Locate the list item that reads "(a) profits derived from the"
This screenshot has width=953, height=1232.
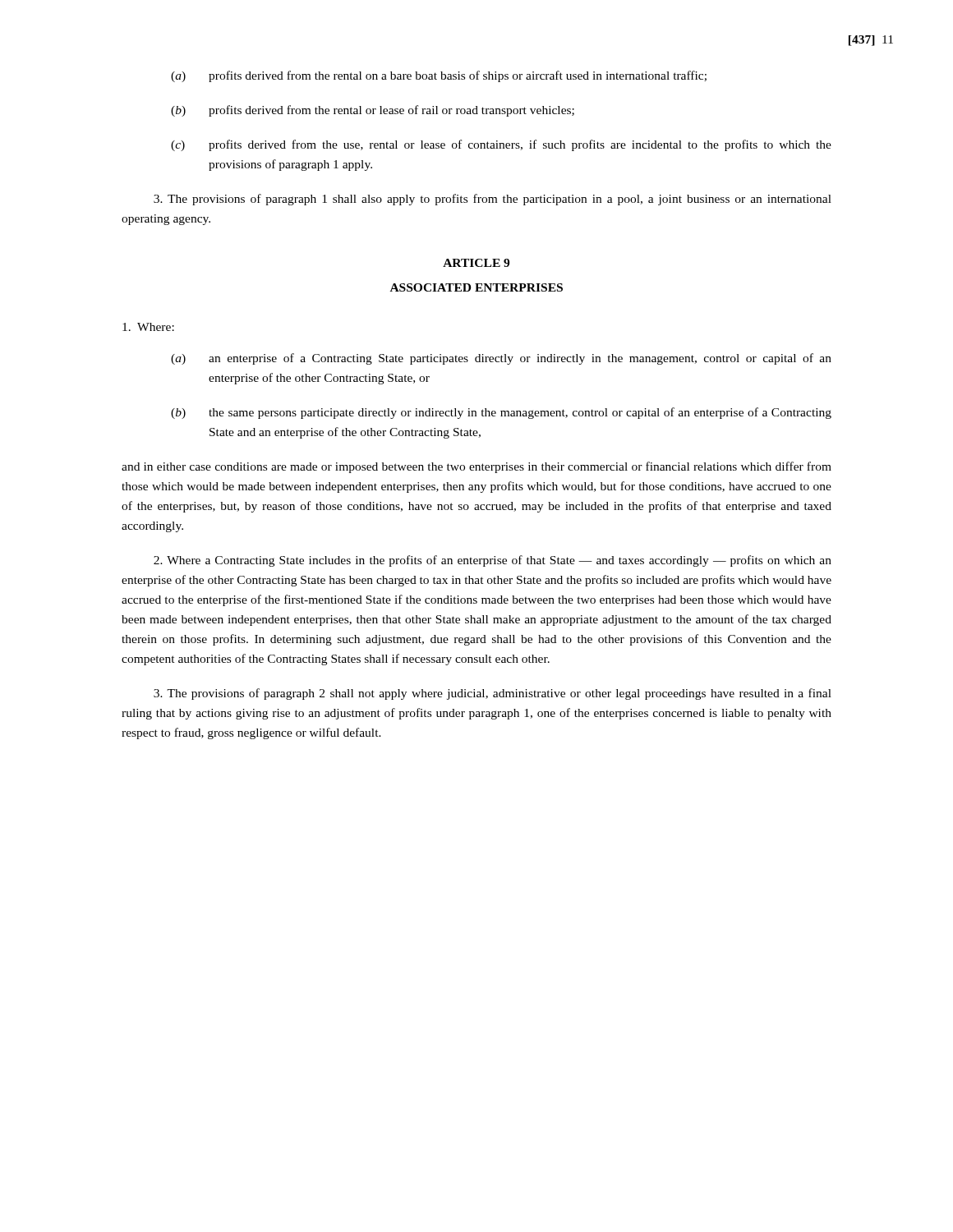point(501,76)
